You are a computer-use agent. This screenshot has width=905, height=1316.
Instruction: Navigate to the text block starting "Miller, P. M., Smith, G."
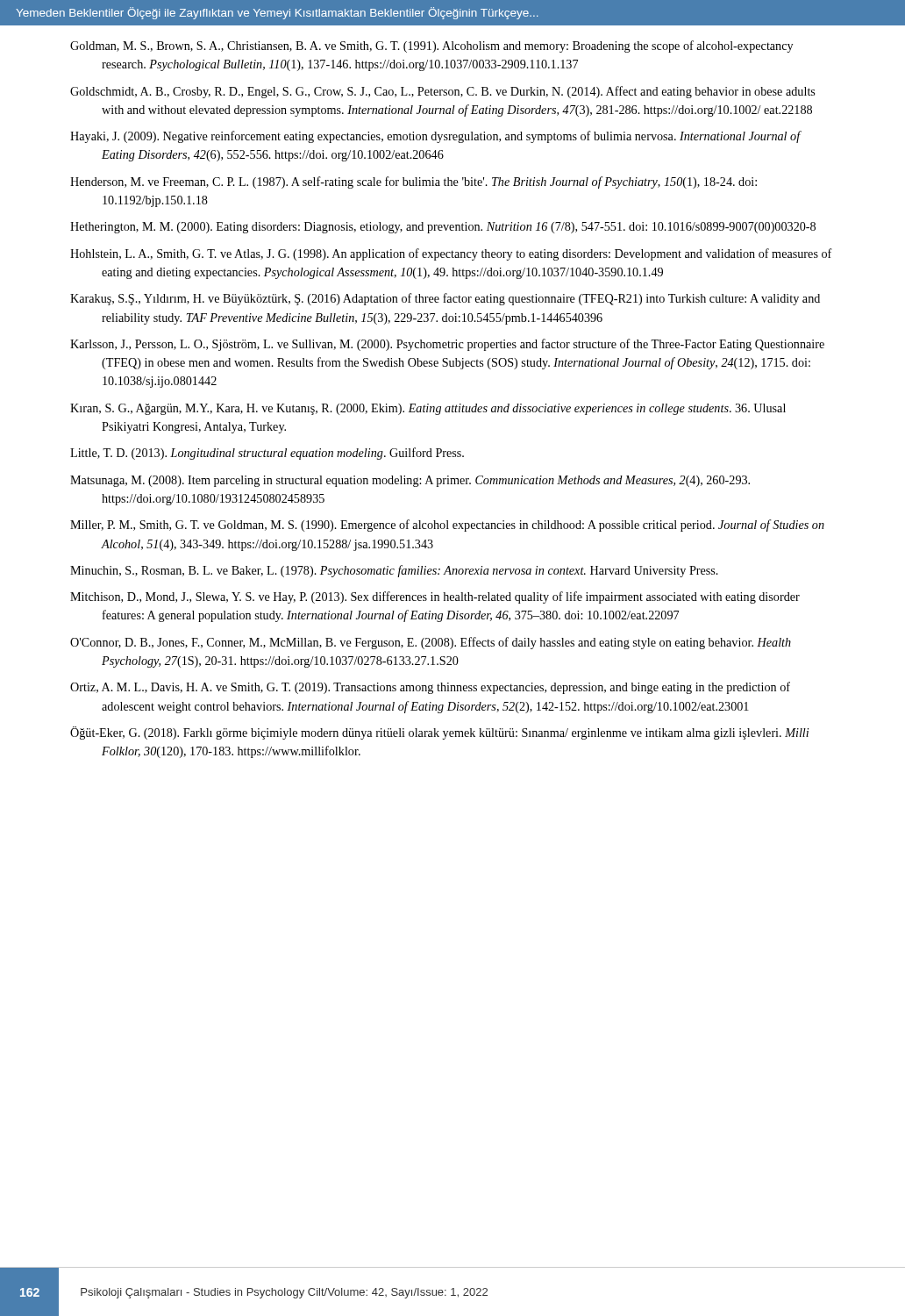pos(447,534)
